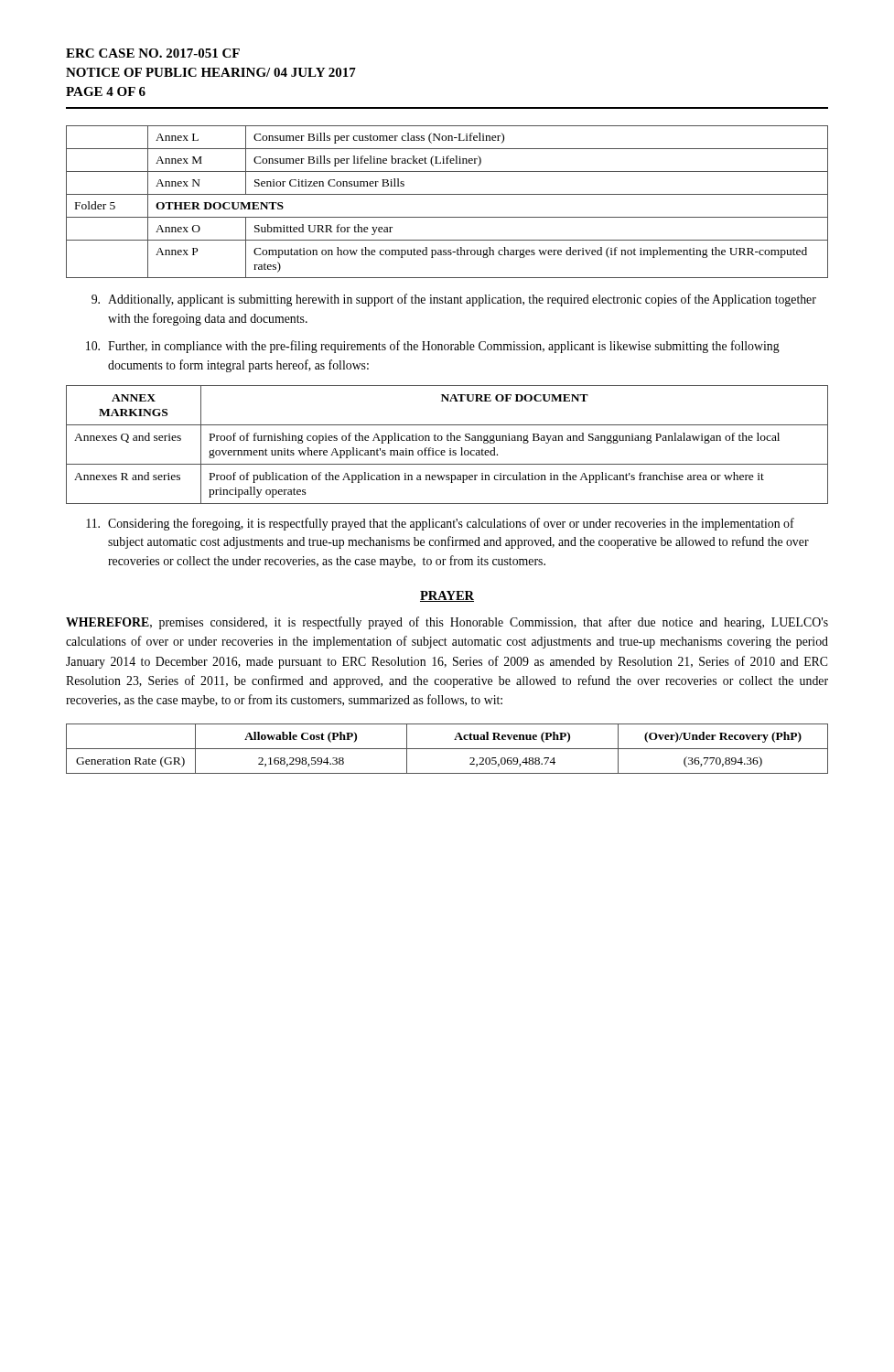Find the list item that reads "10. Further, in compliance with the pre-filing"
Image resolution: width=894 pixels, height=1372 pixels.
[447, 357]
